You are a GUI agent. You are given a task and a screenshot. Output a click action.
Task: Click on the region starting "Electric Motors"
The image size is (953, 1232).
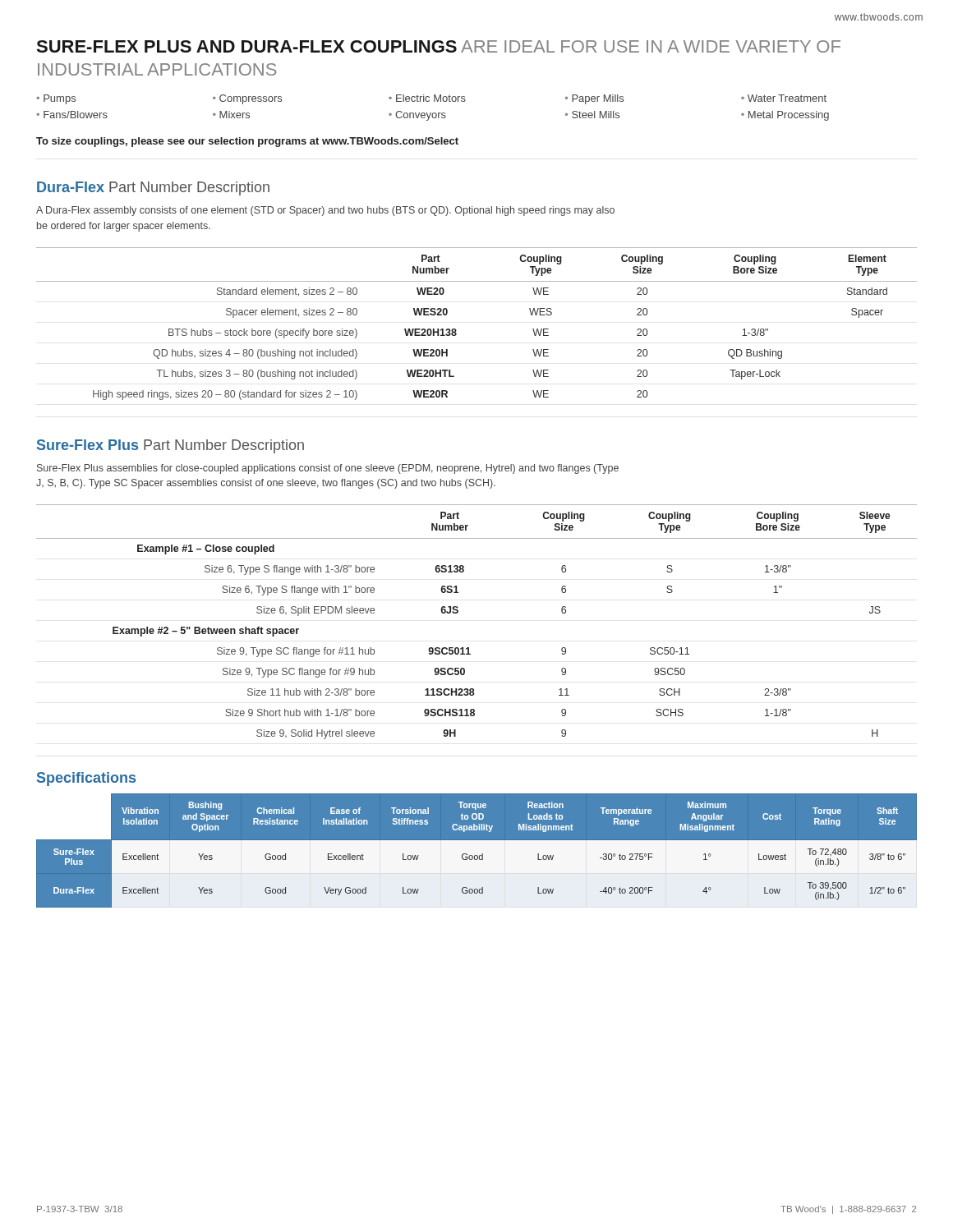(427, 98)
